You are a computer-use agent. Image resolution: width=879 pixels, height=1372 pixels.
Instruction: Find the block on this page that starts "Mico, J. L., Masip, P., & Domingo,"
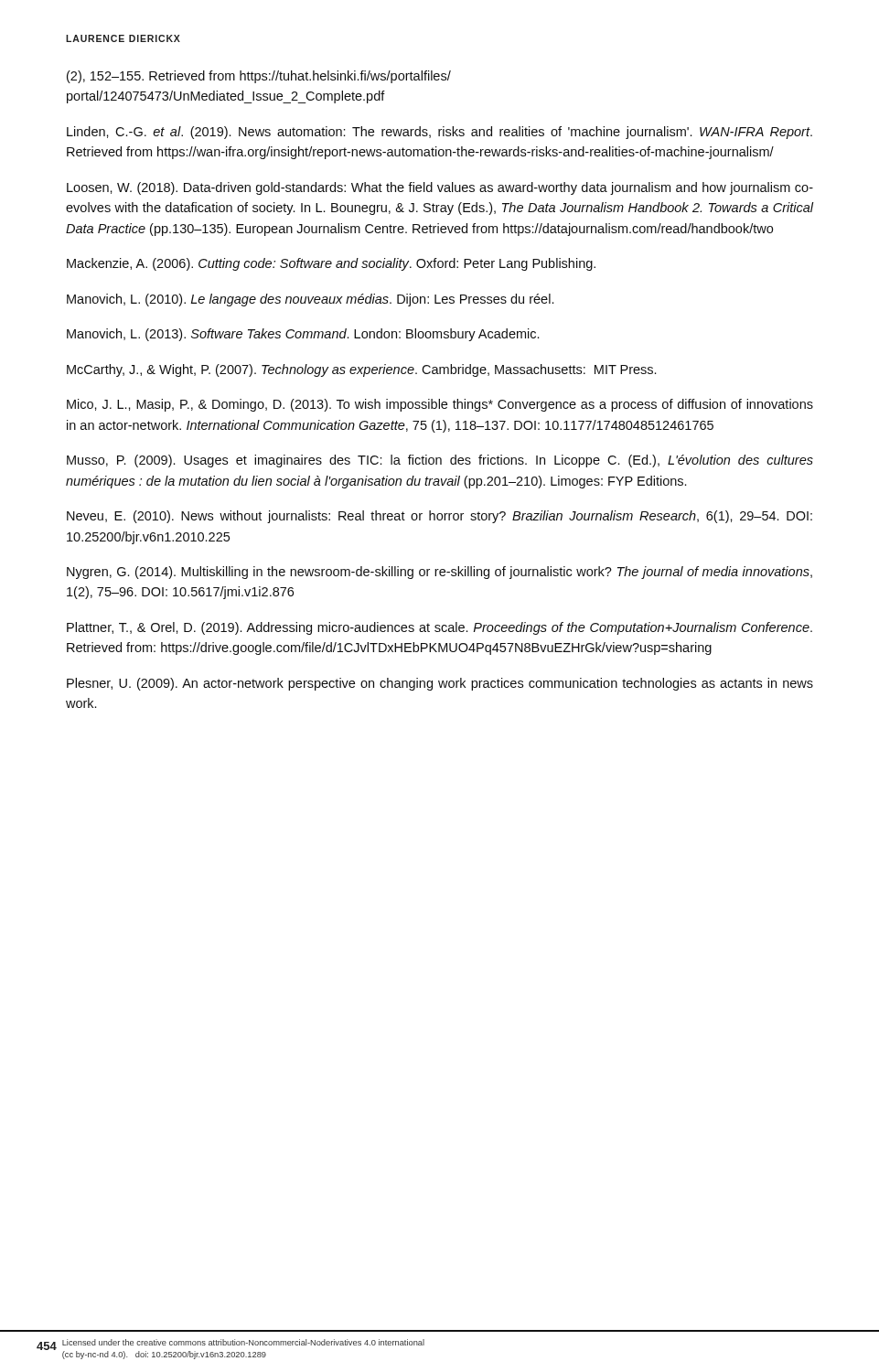tap(440, 415)
